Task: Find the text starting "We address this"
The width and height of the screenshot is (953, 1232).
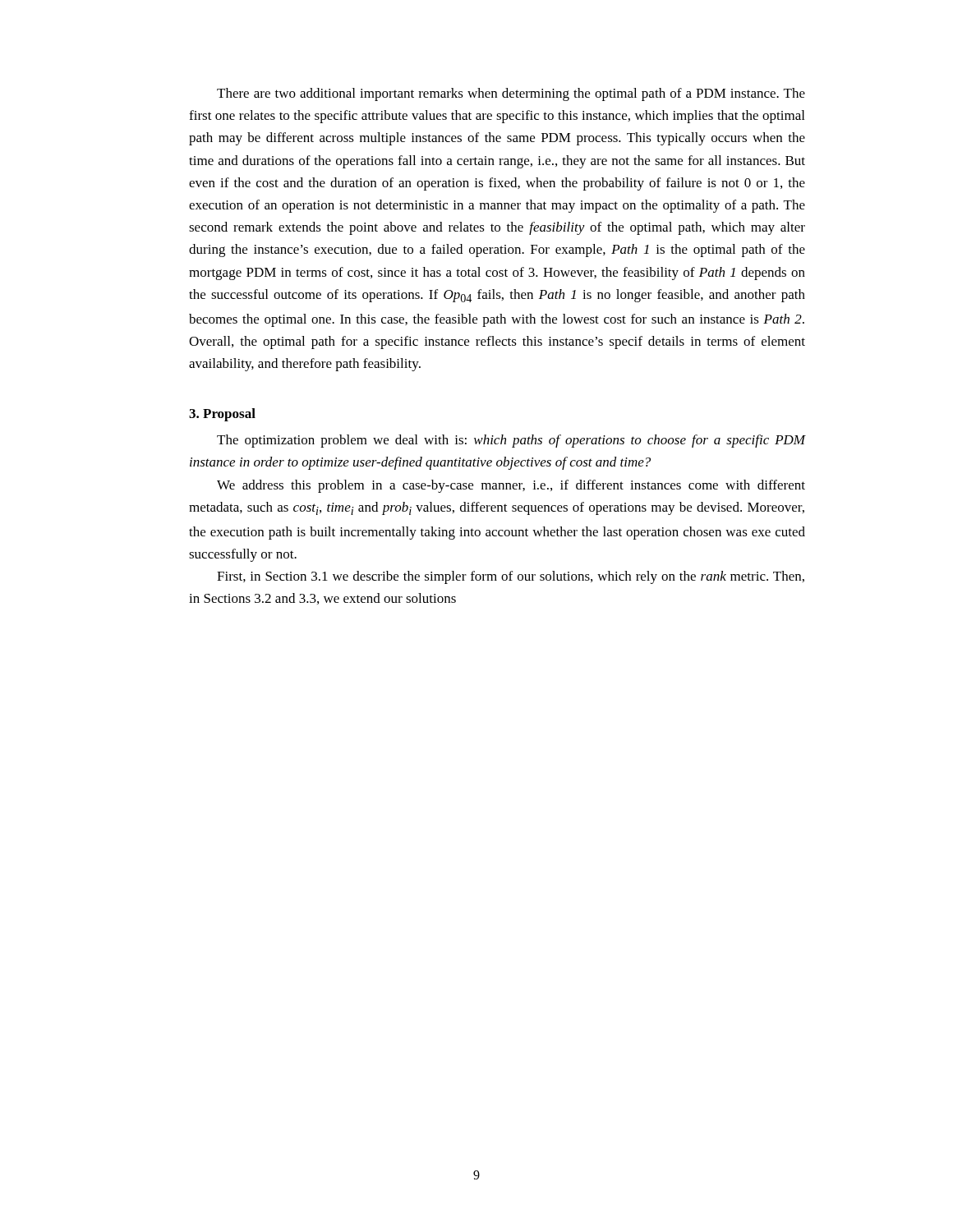Action: click(x=497, y=519)
